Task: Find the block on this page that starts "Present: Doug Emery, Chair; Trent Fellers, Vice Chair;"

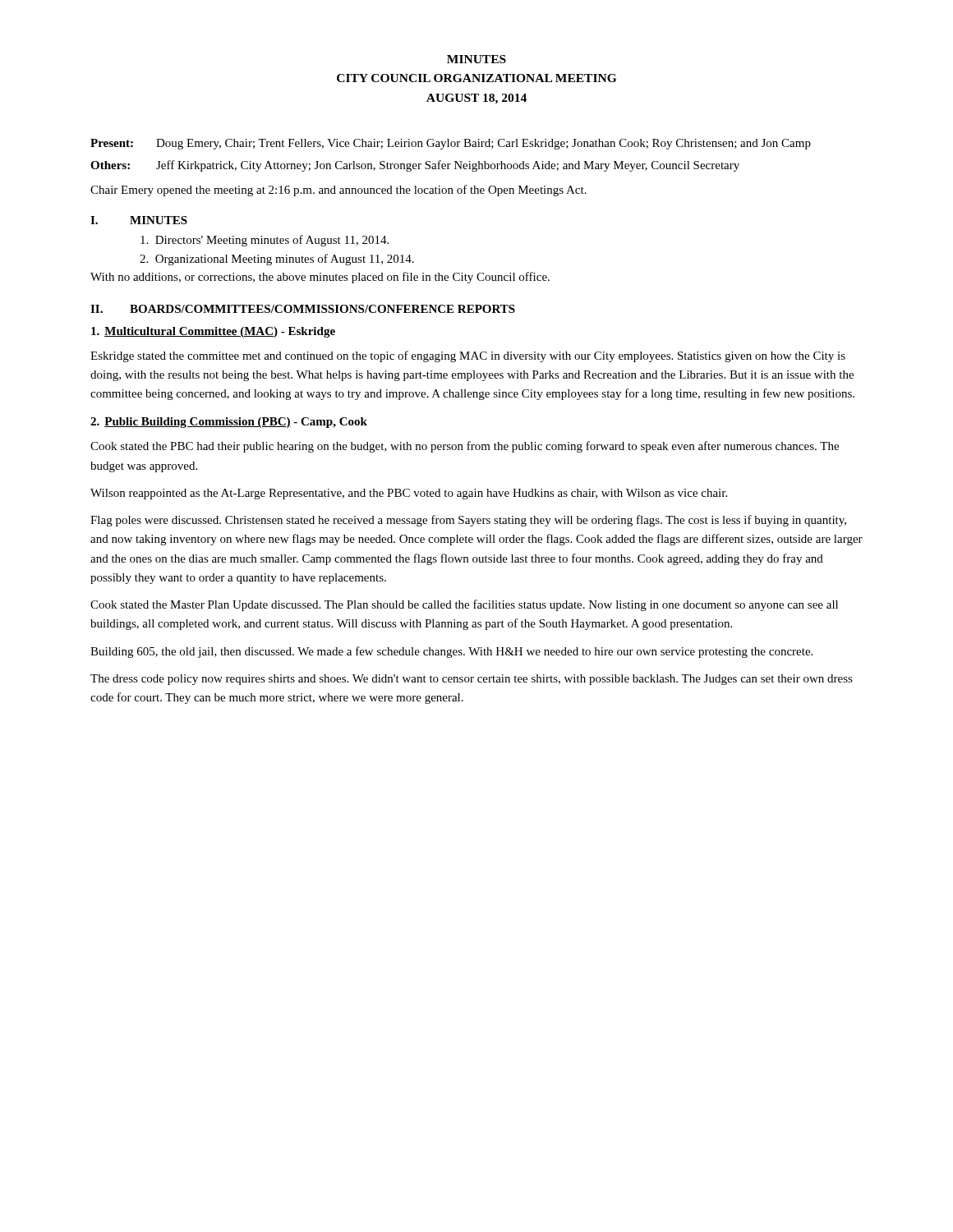Action: [x=476, y=143]
